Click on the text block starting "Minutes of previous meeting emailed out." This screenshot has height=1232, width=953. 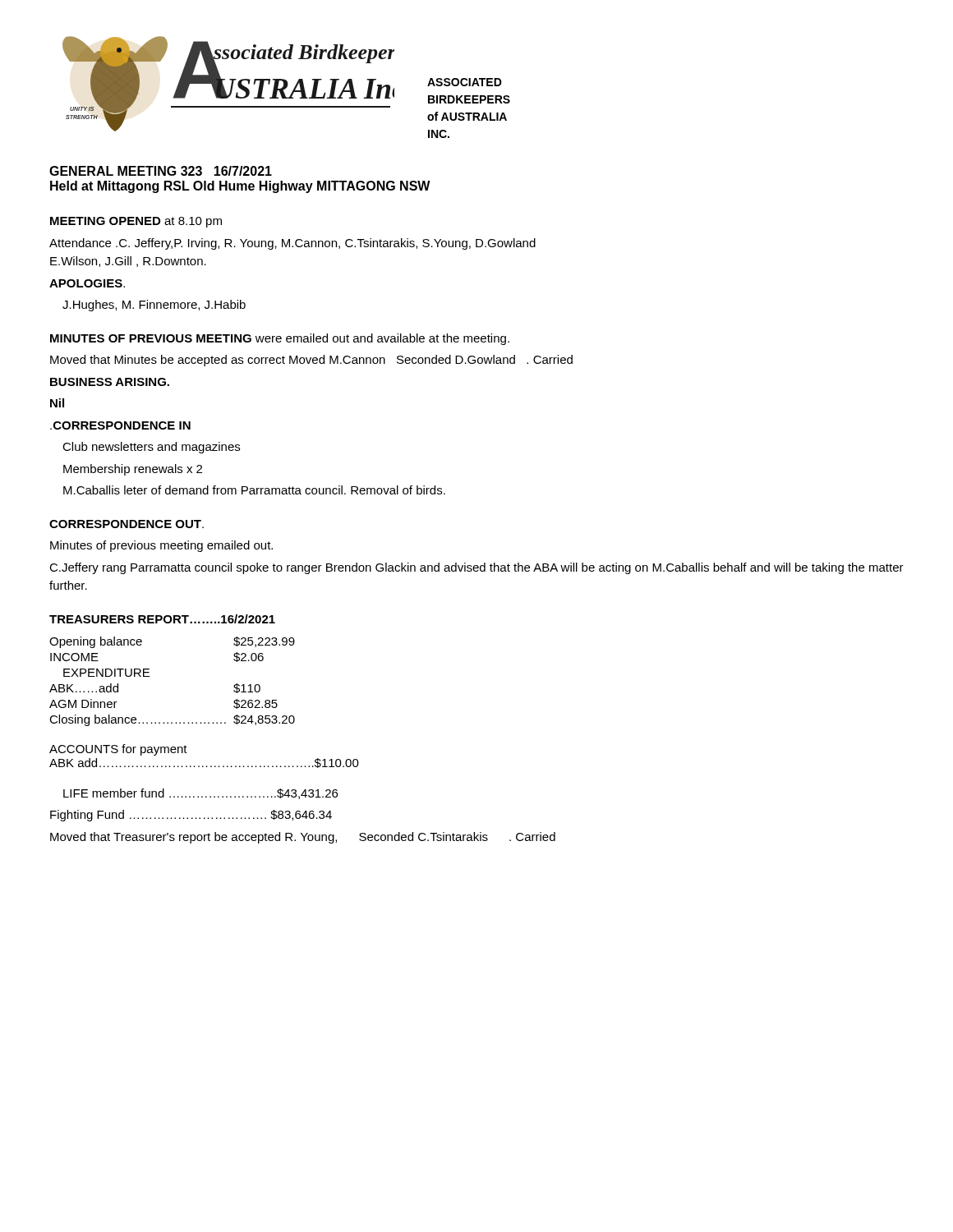click(x=162, y=545)
